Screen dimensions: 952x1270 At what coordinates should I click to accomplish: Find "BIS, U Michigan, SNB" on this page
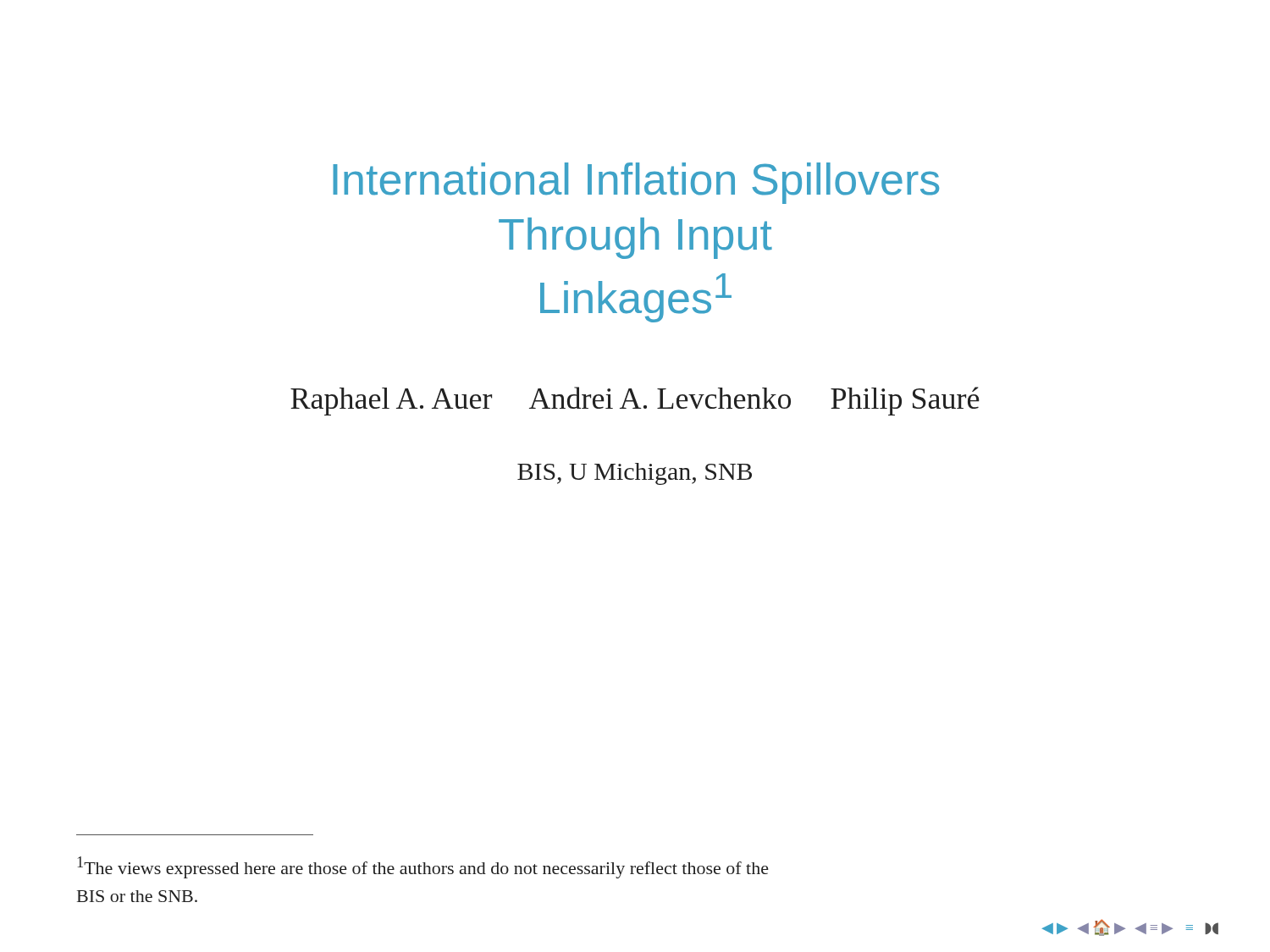635,471
